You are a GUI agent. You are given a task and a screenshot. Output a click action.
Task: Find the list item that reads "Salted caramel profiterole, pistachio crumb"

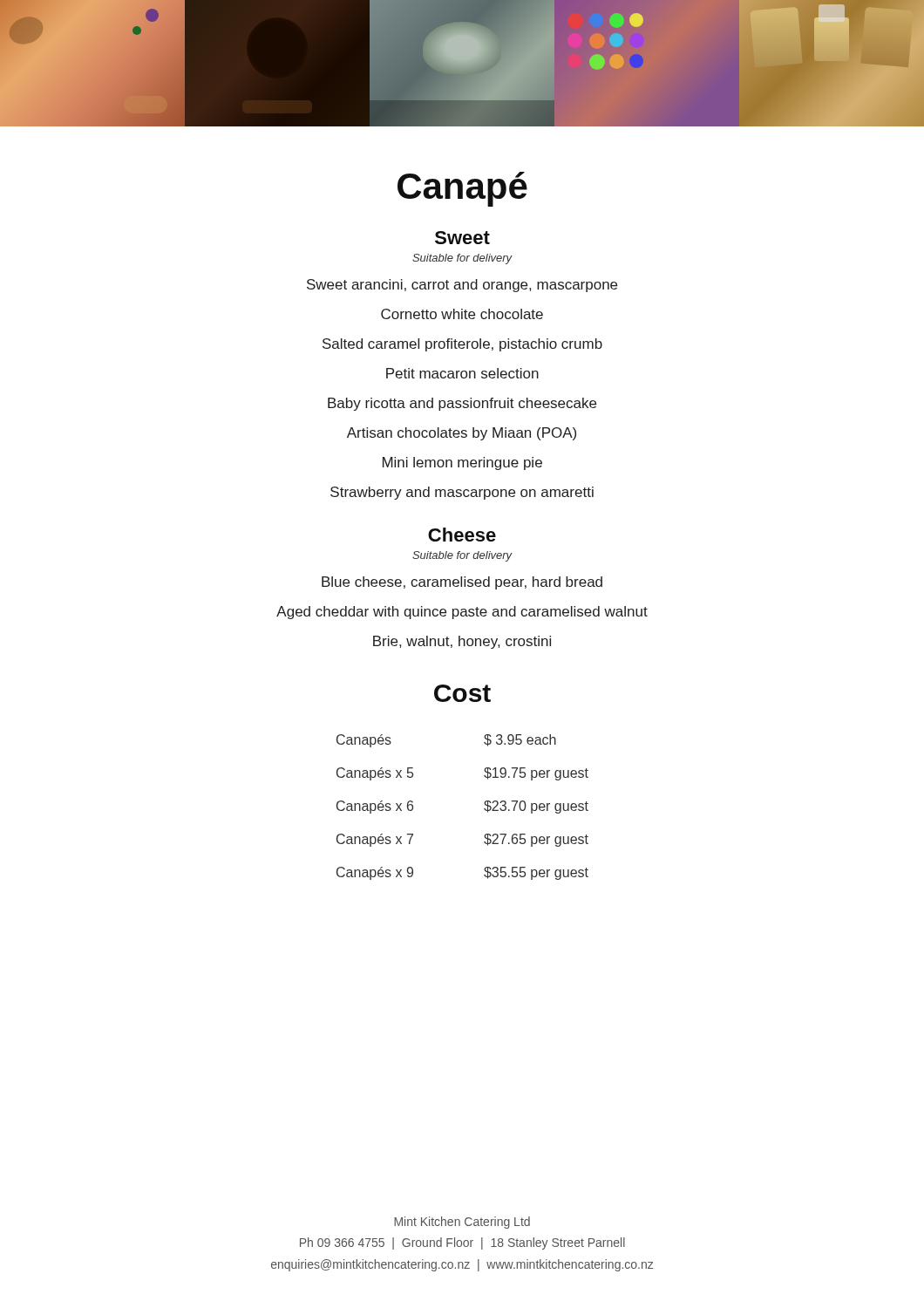(x=462, y=344)
